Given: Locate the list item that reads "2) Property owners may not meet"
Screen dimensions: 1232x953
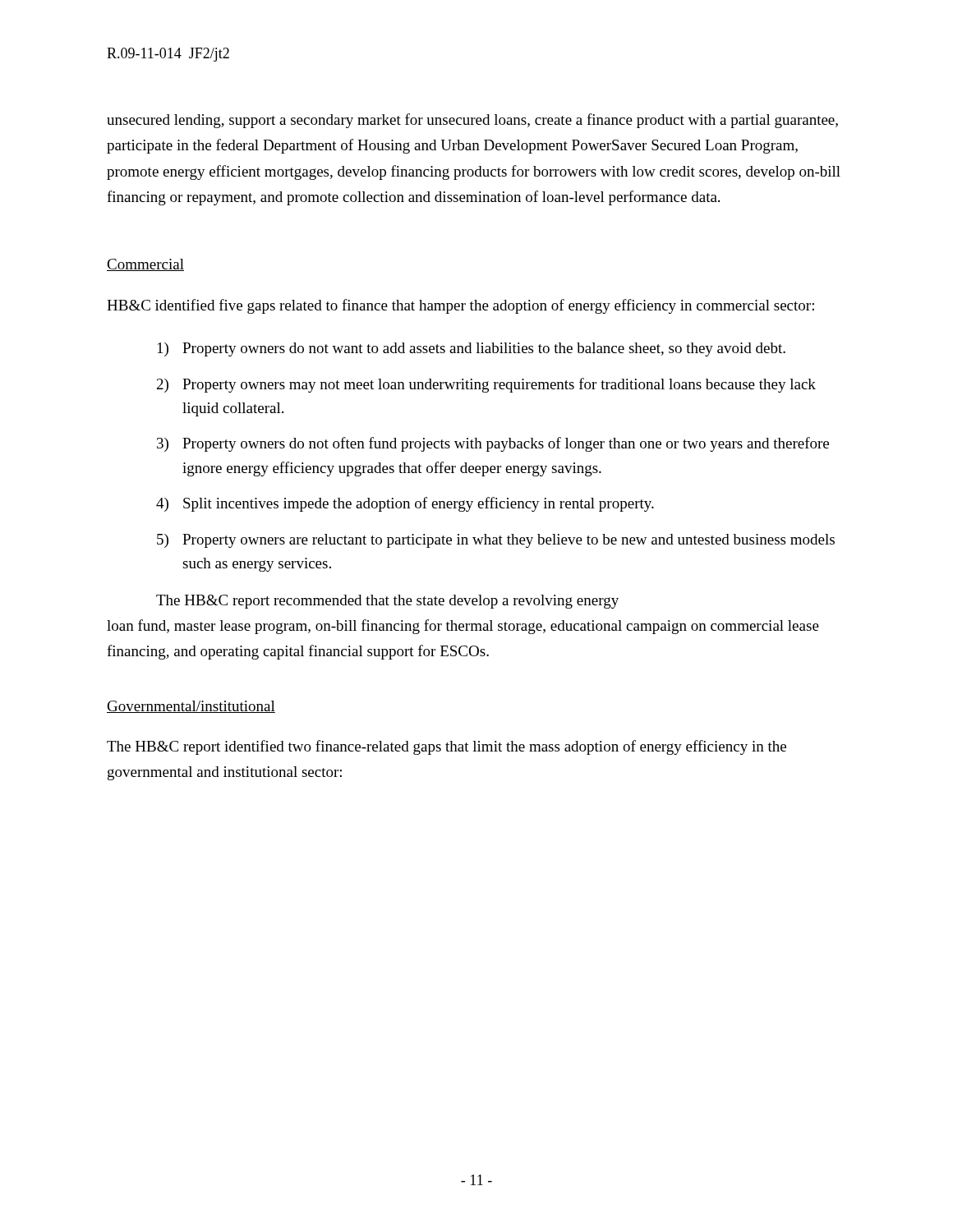Looking at the screenshot, I should pos(501,396).
